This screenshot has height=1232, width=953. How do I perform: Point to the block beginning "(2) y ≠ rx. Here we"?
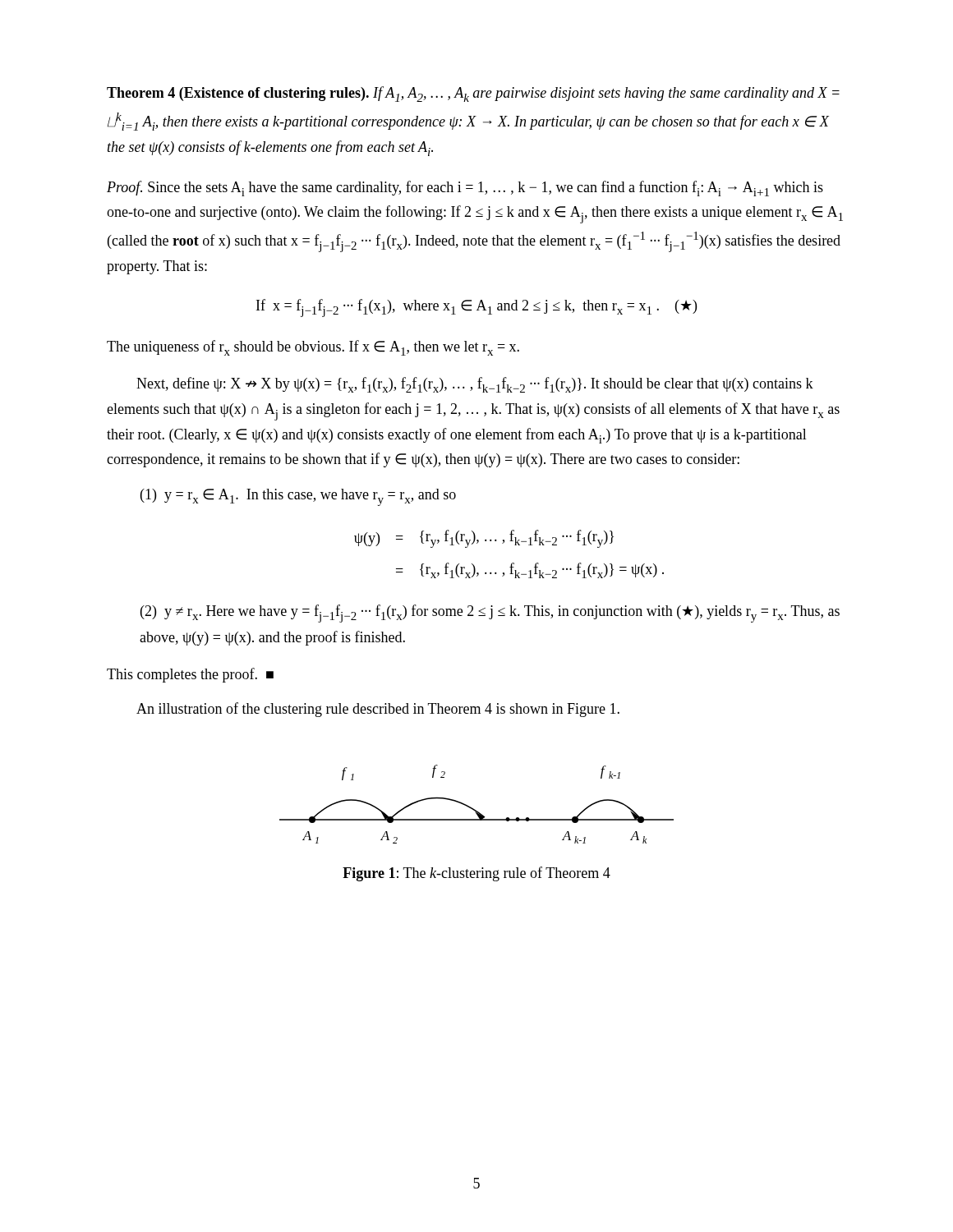coord(490,624)
